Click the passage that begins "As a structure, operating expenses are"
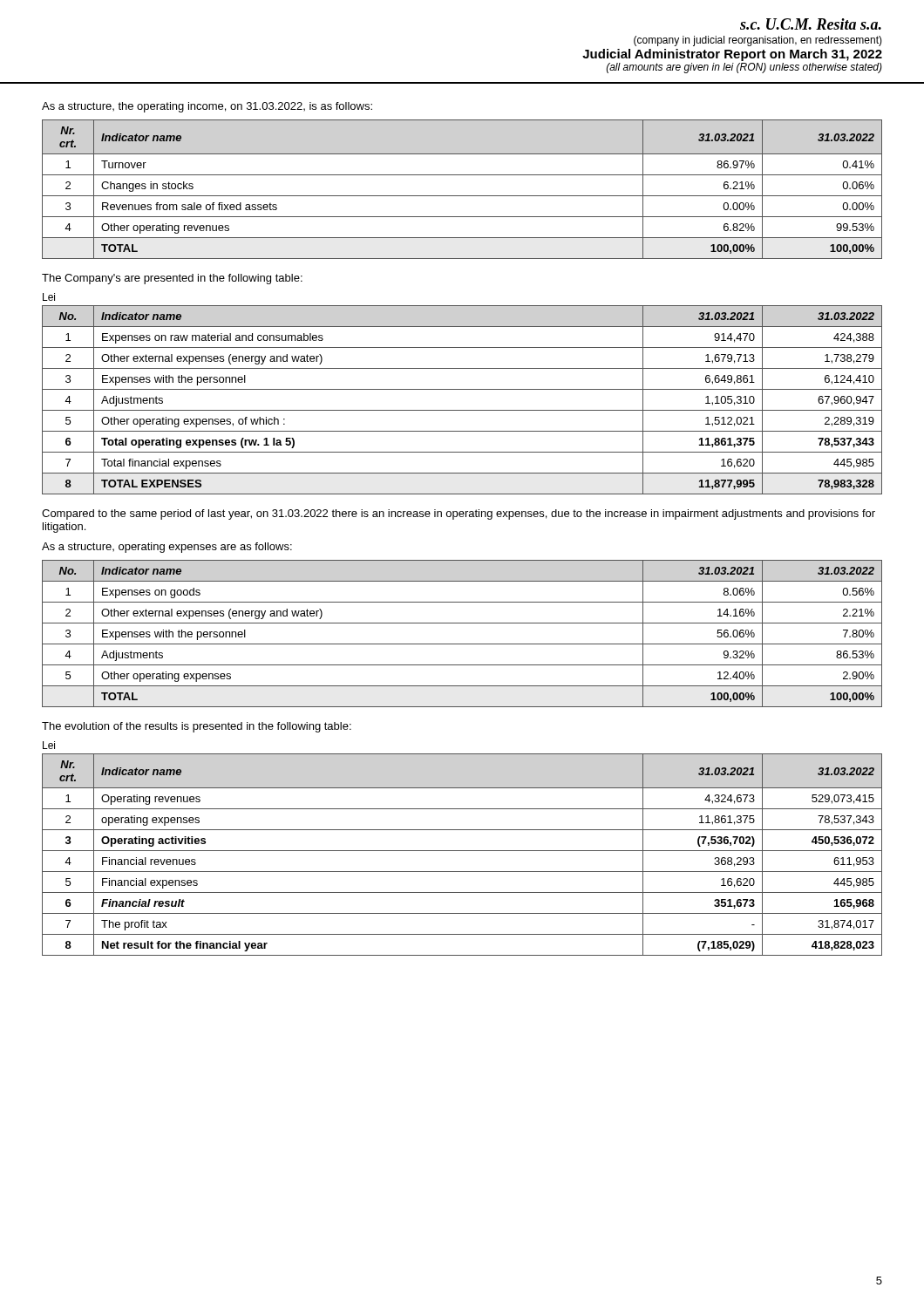924x1308 pixels. 167,546
